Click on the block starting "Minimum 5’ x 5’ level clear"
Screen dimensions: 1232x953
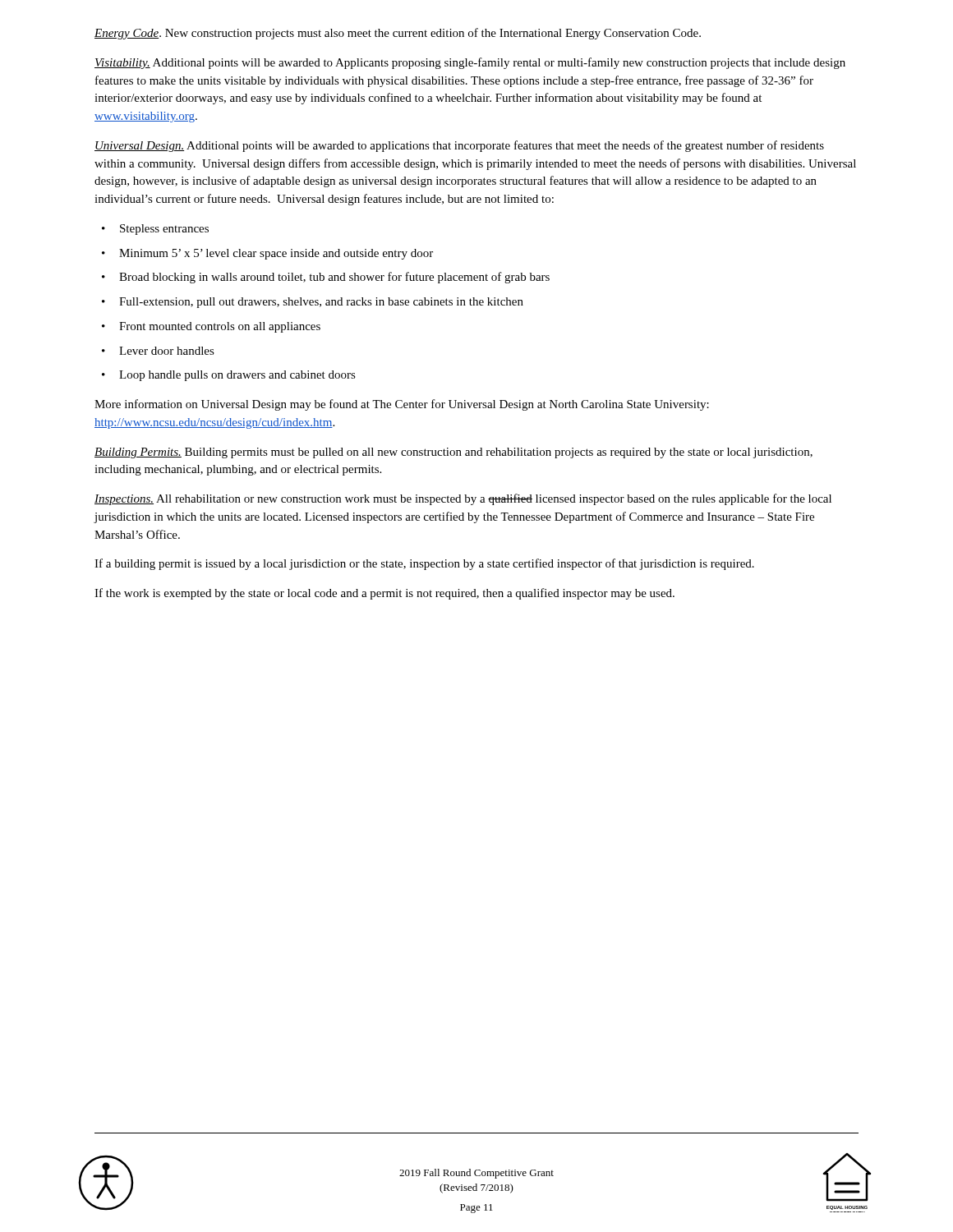click(267, 254)
